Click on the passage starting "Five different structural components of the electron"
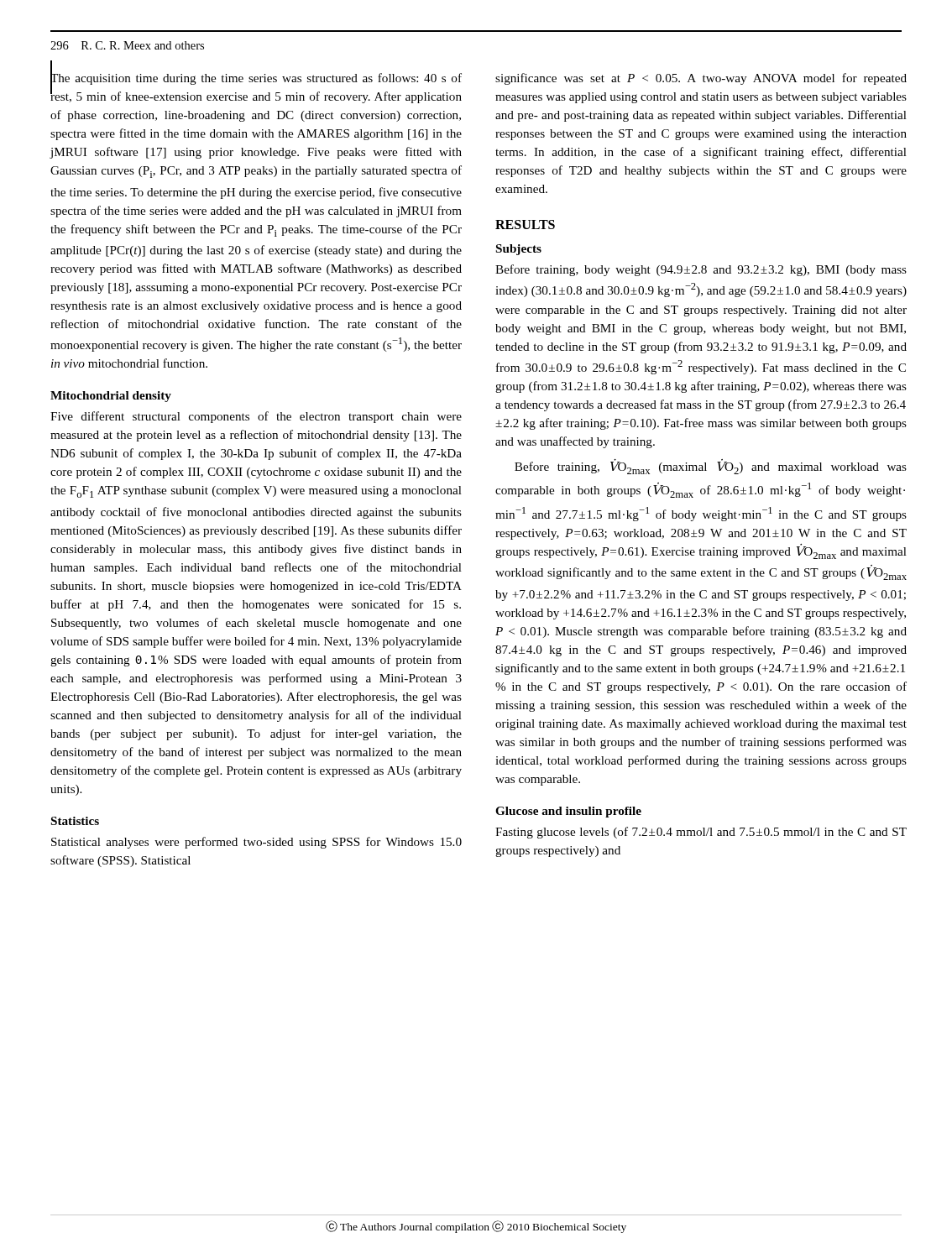Viewport: 952px width, 1259px height. click(256, 603)
